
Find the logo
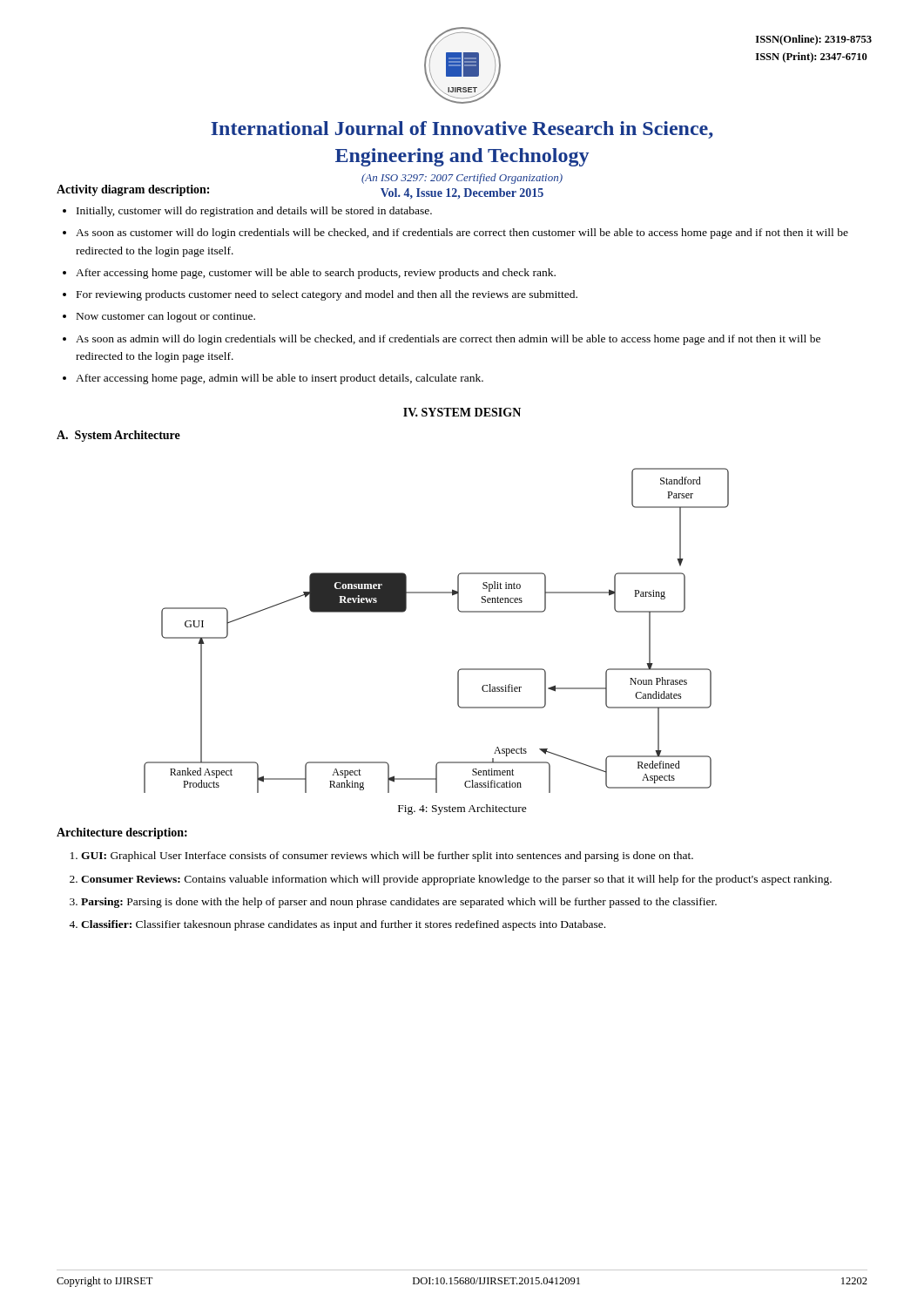(x=462, y=67)
